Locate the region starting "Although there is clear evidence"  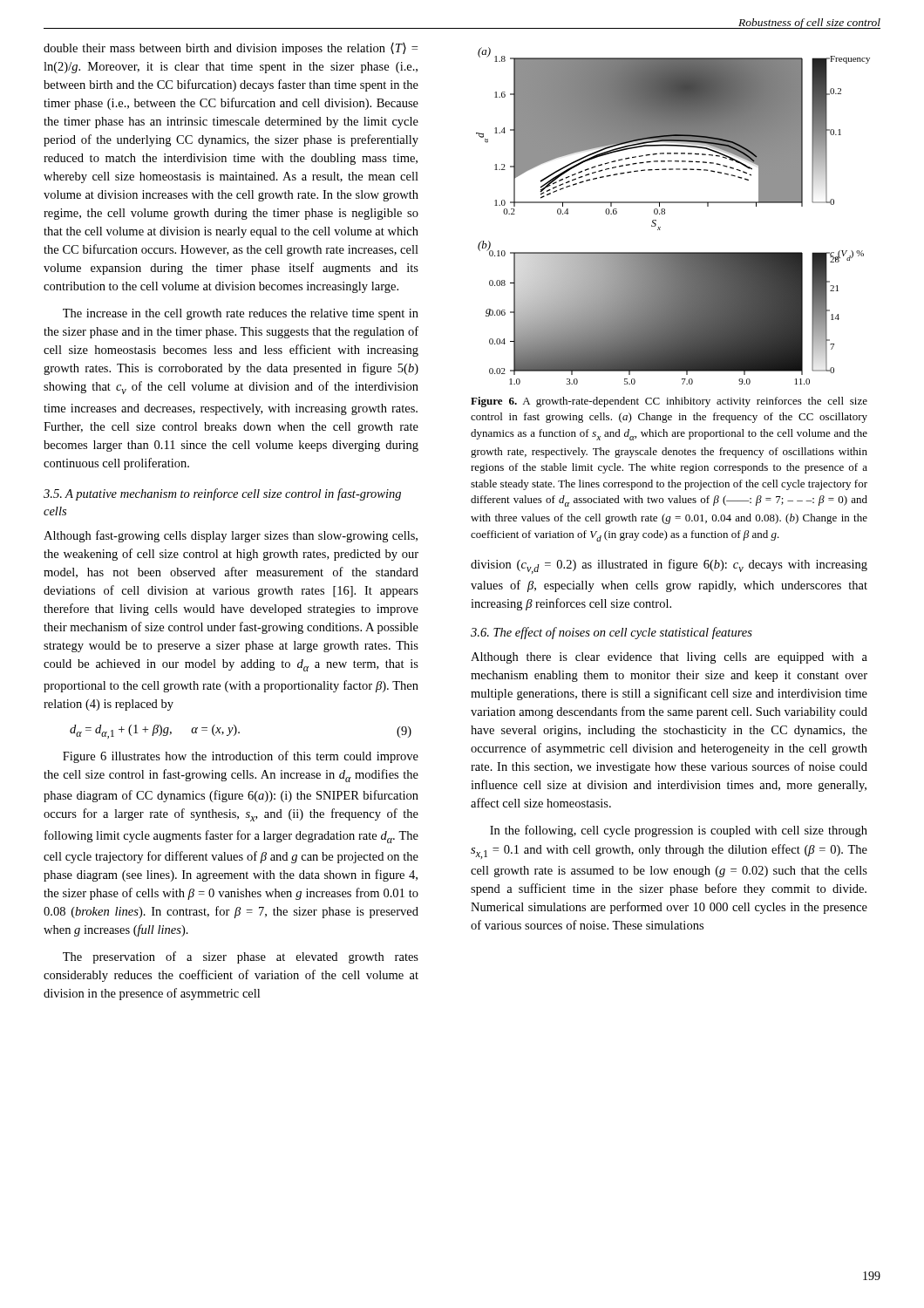click(x=669, y=791)
